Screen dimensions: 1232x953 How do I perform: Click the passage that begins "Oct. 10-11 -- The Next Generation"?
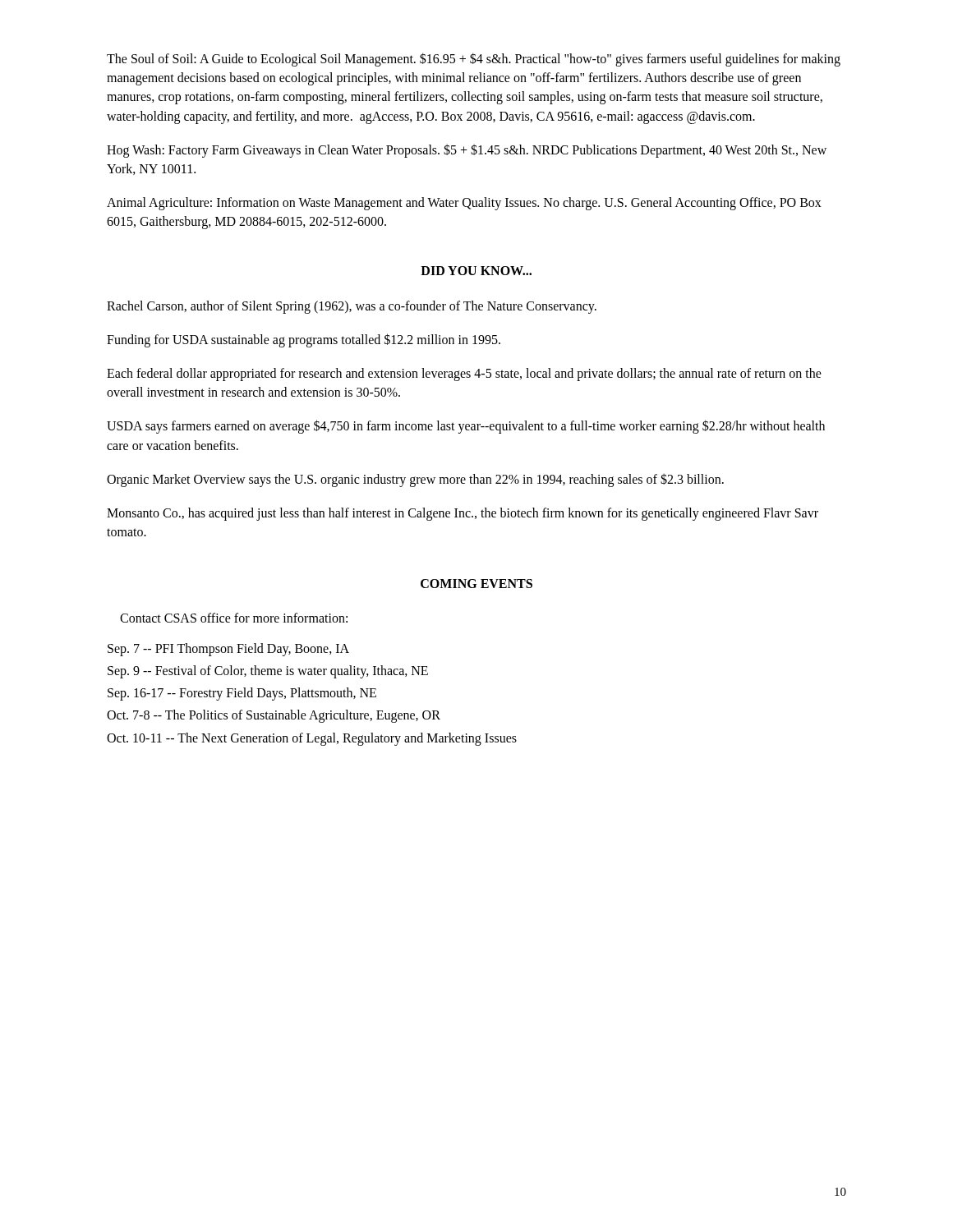[476, 738]
